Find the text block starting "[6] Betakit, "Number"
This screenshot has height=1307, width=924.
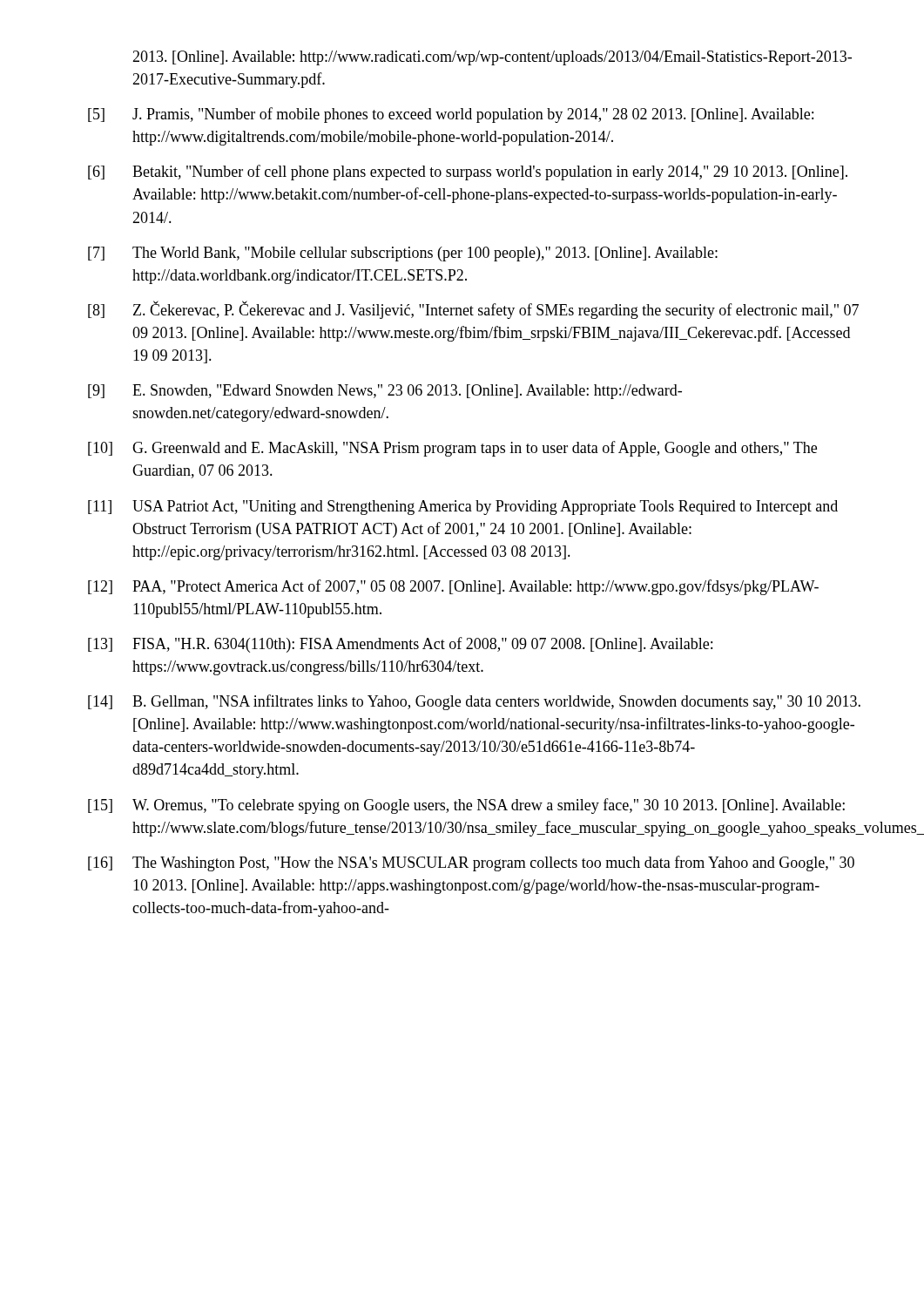click(x=474, y=195)
